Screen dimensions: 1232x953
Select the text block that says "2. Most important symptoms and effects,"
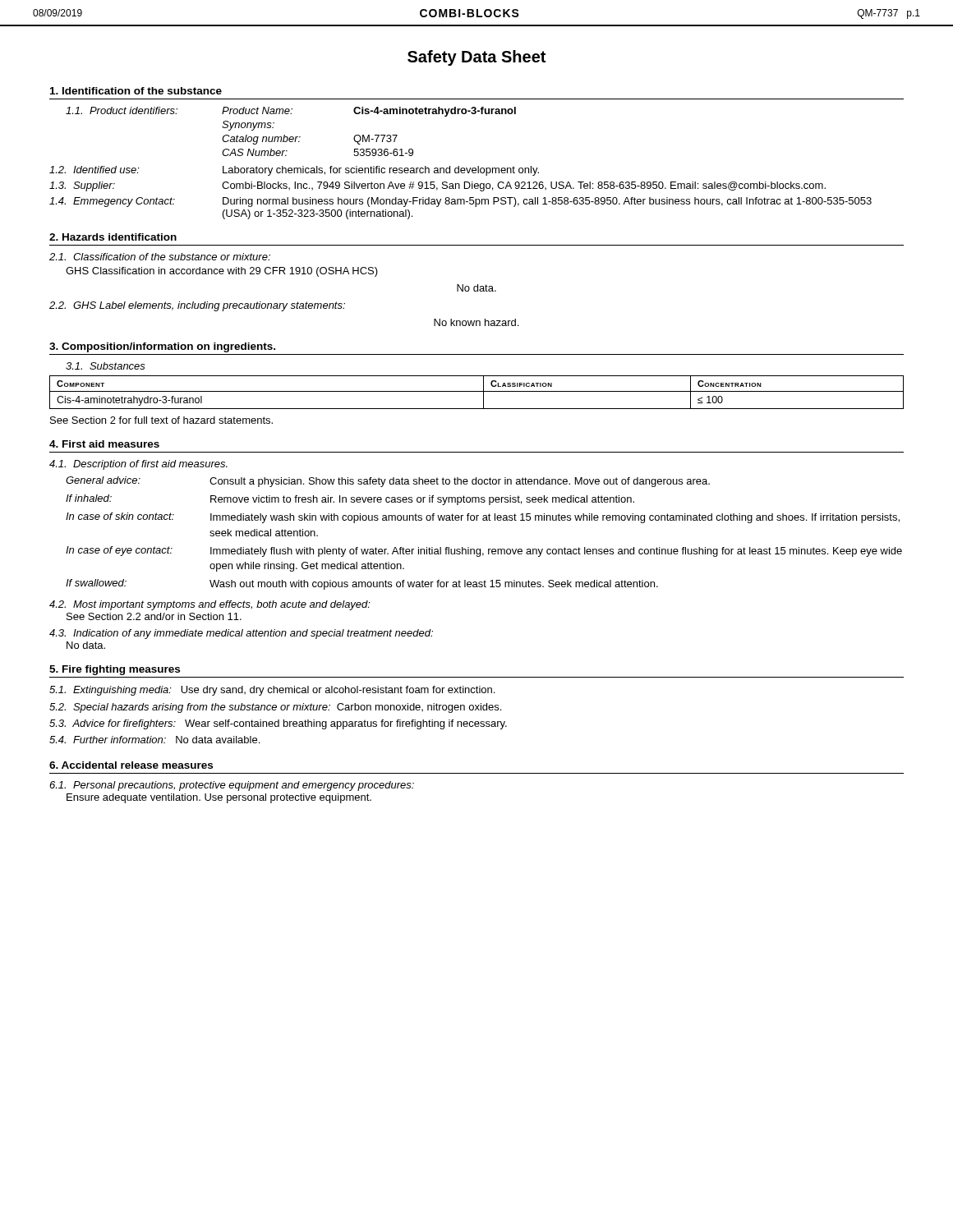point(210,610)
